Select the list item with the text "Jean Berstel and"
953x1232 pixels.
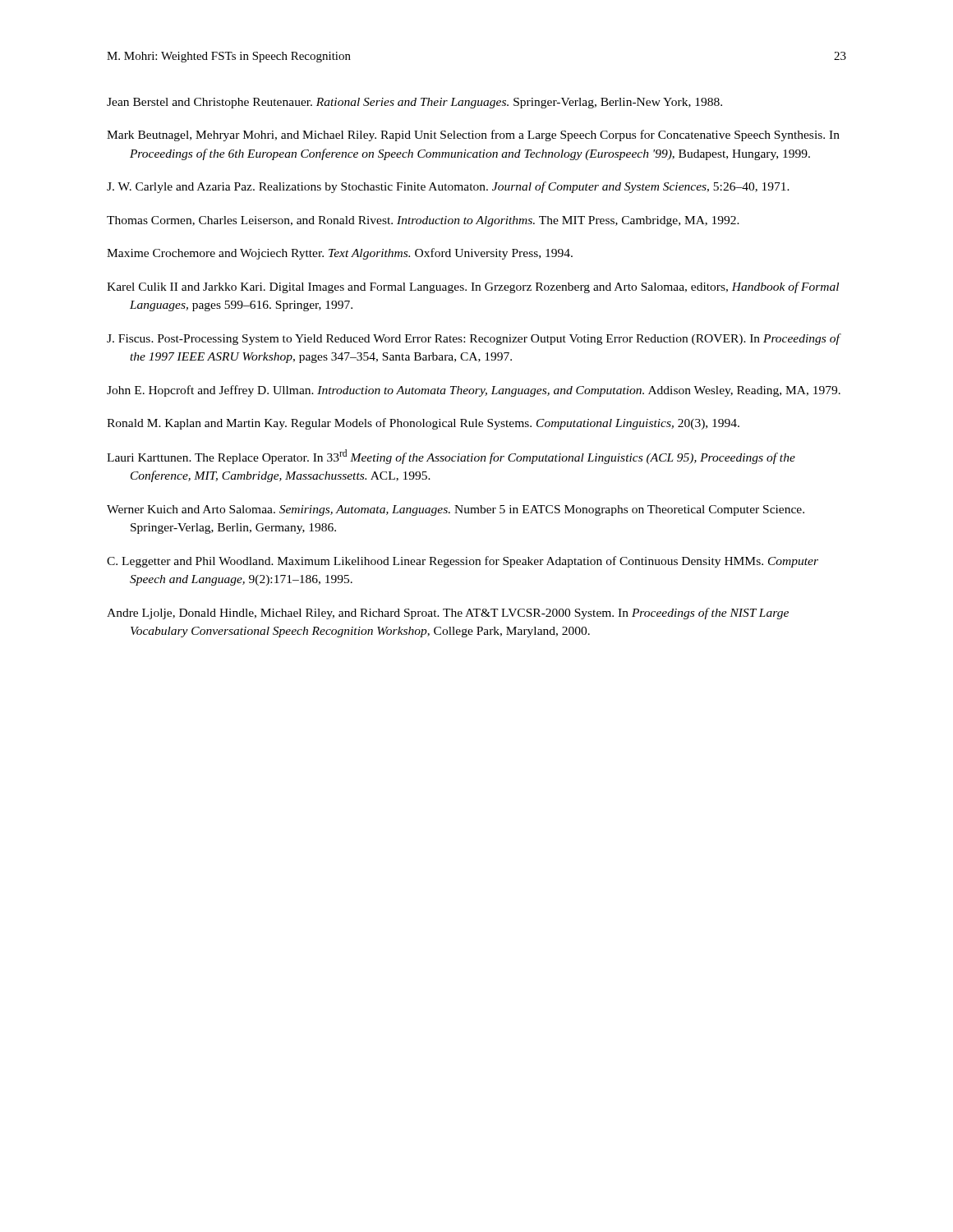[476, 102]
